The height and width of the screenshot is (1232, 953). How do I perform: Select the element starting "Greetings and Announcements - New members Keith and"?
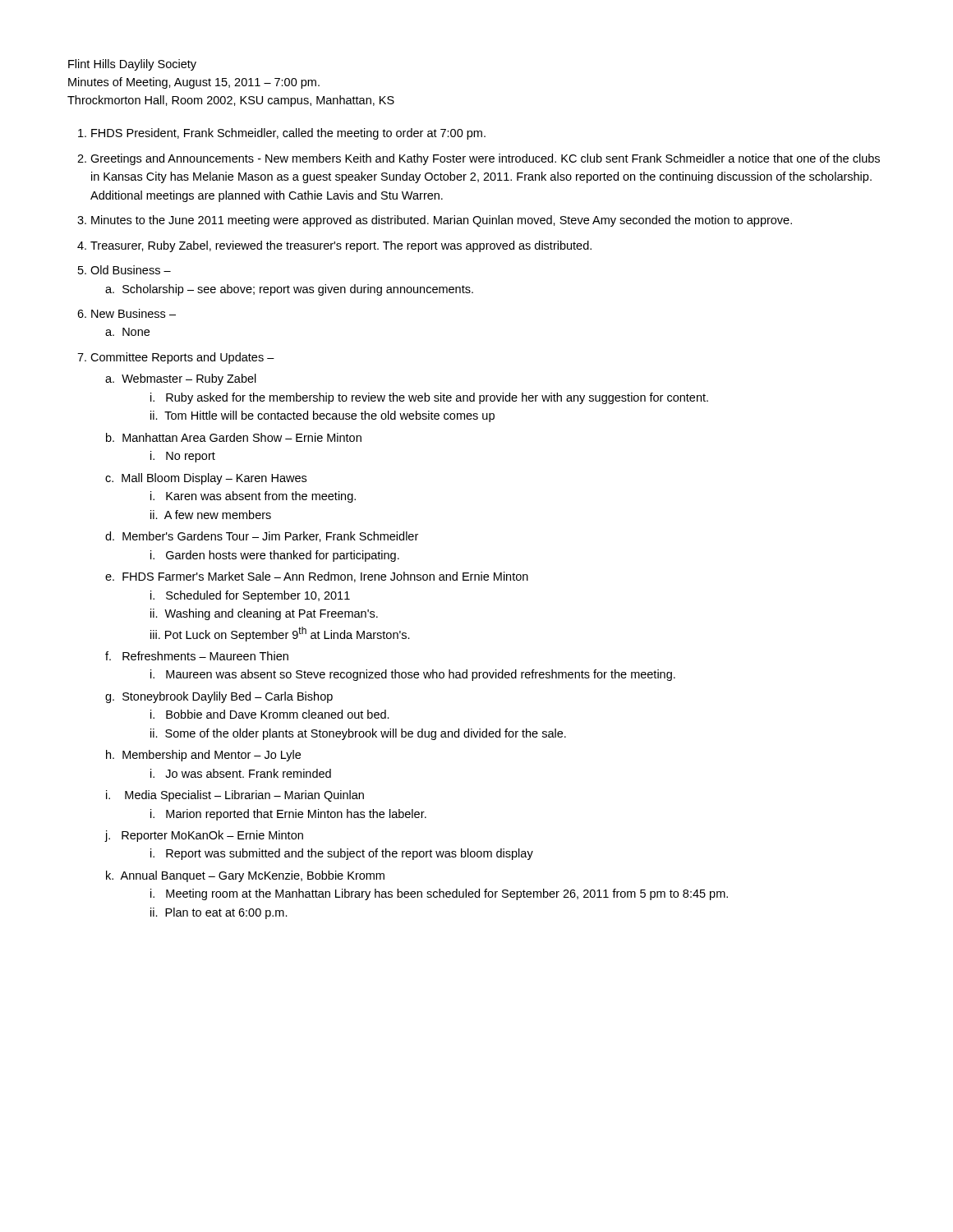485,177
